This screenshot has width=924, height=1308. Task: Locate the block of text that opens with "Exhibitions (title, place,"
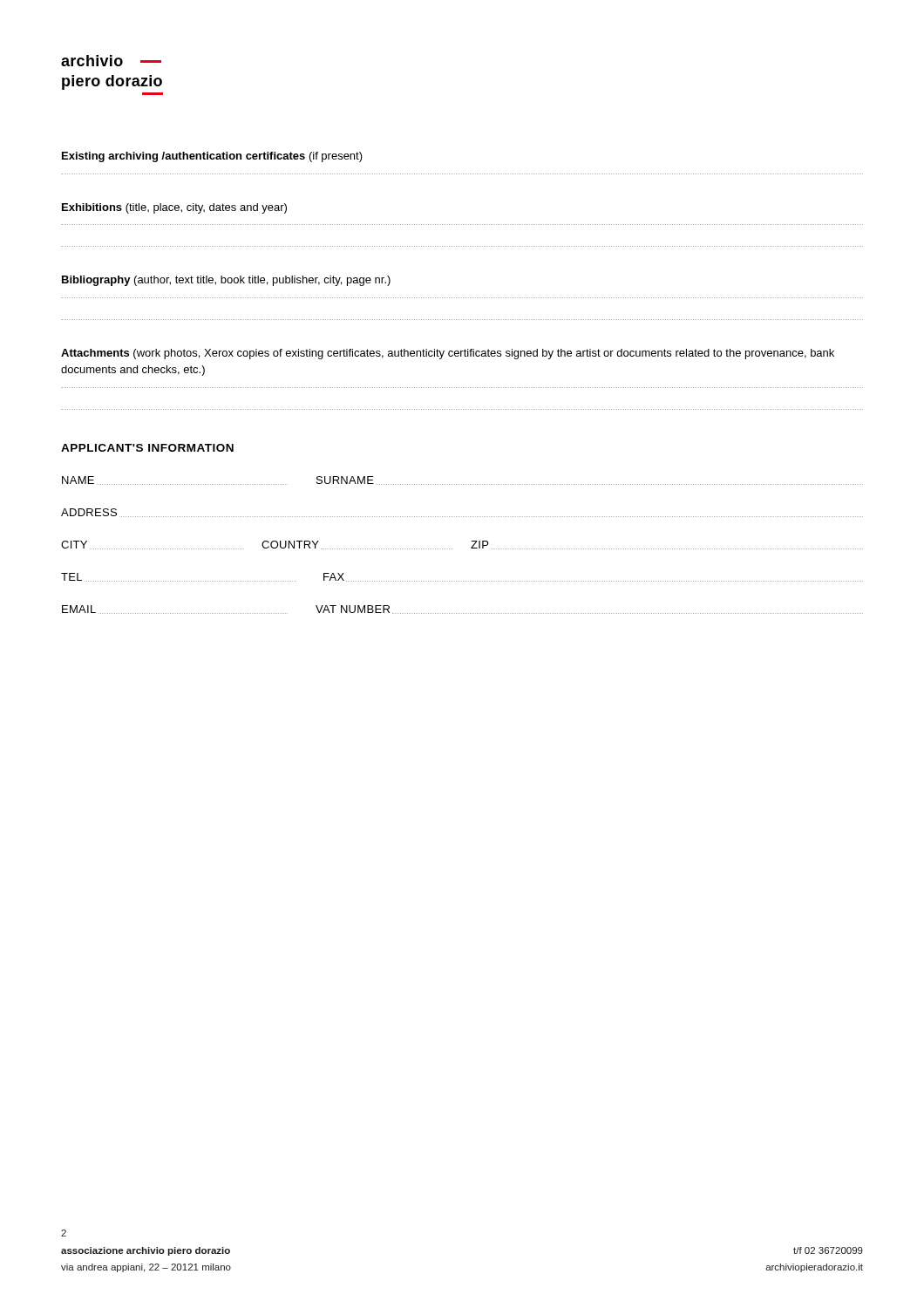pyautogui.click(x=462, y=223)
